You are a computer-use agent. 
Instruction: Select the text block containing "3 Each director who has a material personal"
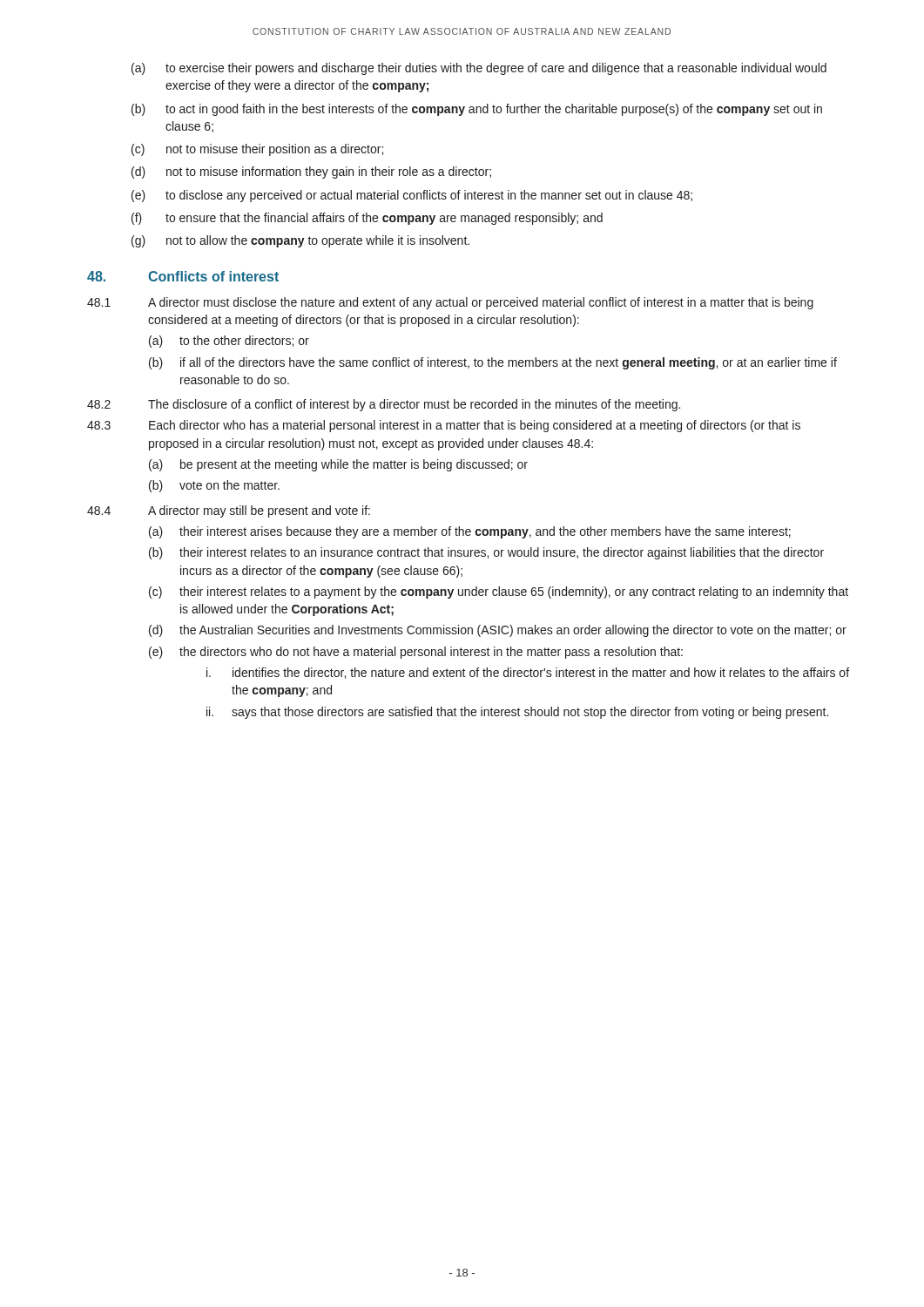[471, 458]
